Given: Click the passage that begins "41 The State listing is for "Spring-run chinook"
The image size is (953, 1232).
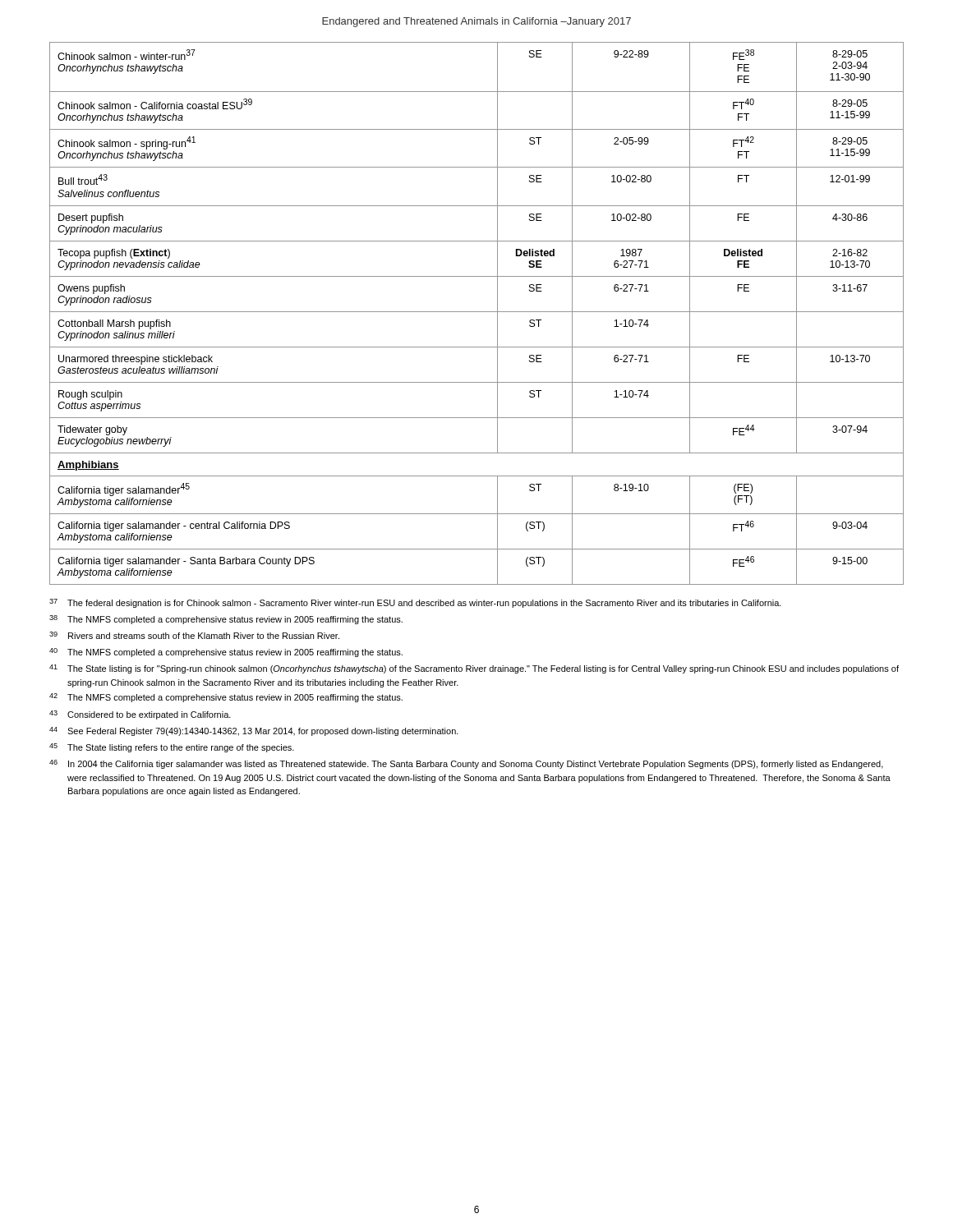Looking at the screenshot, I should click(x=476, y=676).
